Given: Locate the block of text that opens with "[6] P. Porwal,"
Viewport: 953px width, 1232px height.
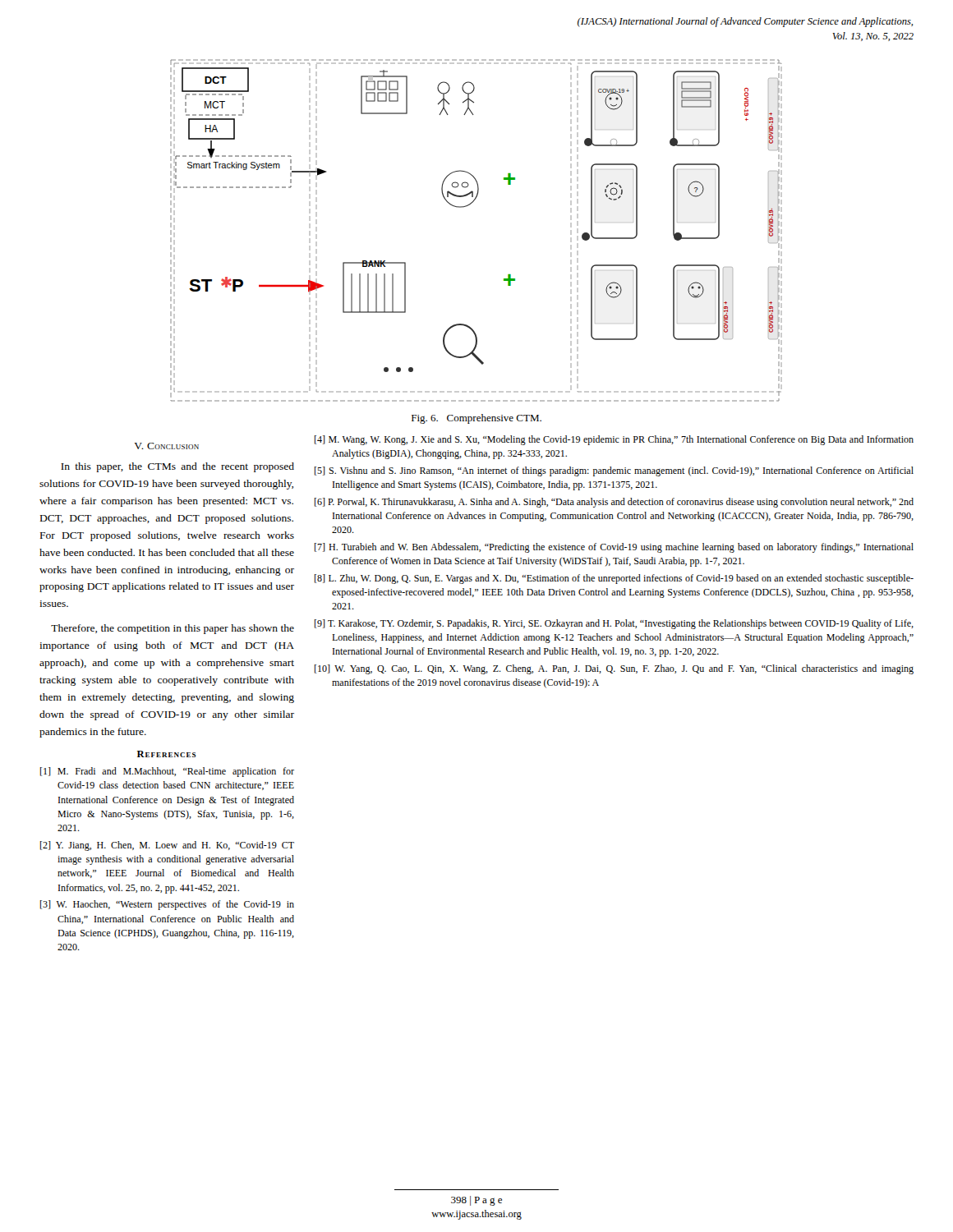Looking at the screenshot, I should [614, 516].
